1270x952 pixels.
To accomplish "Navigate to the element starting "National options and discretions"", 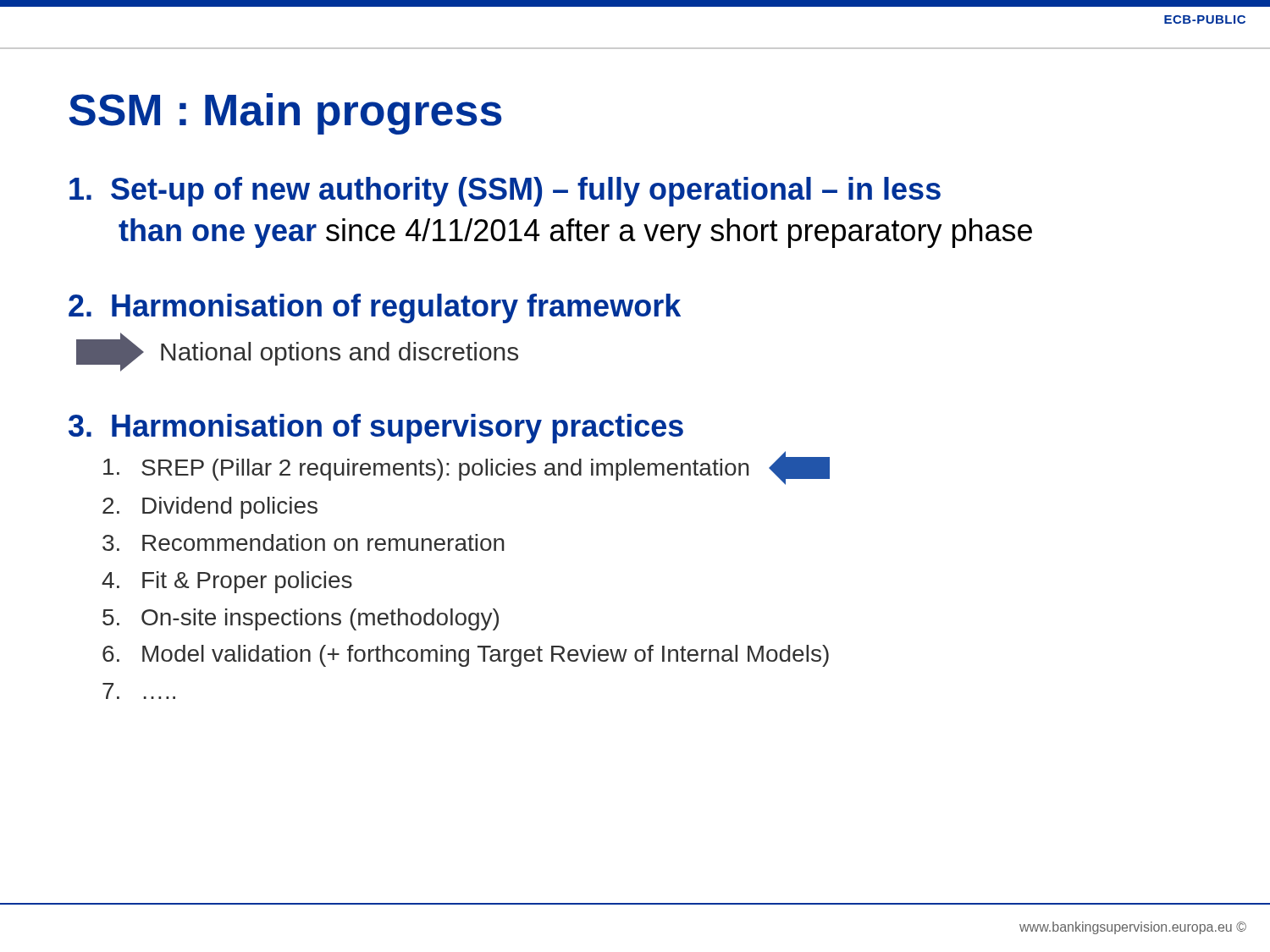I will coord(339,352).
